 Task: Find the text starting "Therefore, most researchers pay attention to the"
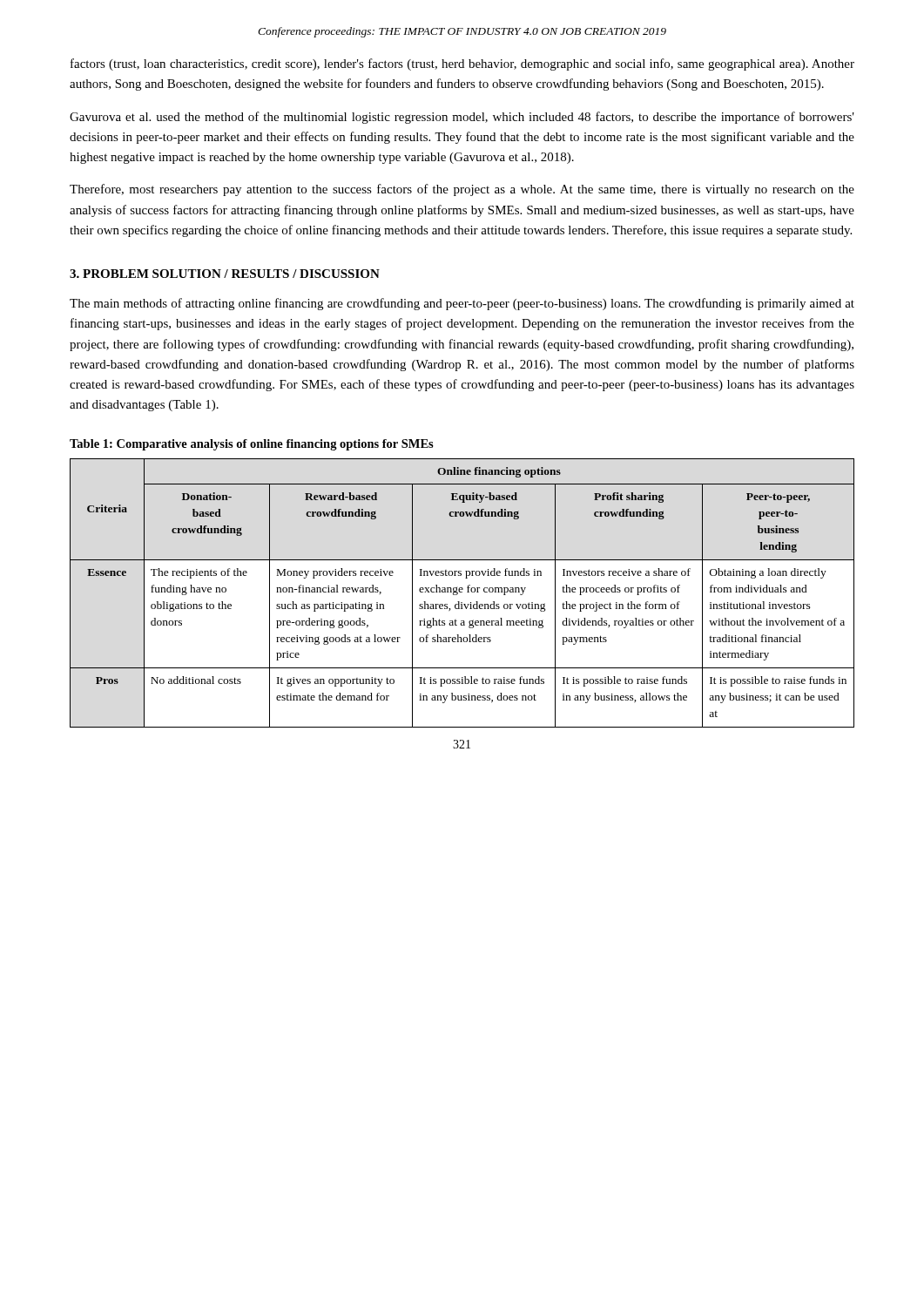[462, 210]
